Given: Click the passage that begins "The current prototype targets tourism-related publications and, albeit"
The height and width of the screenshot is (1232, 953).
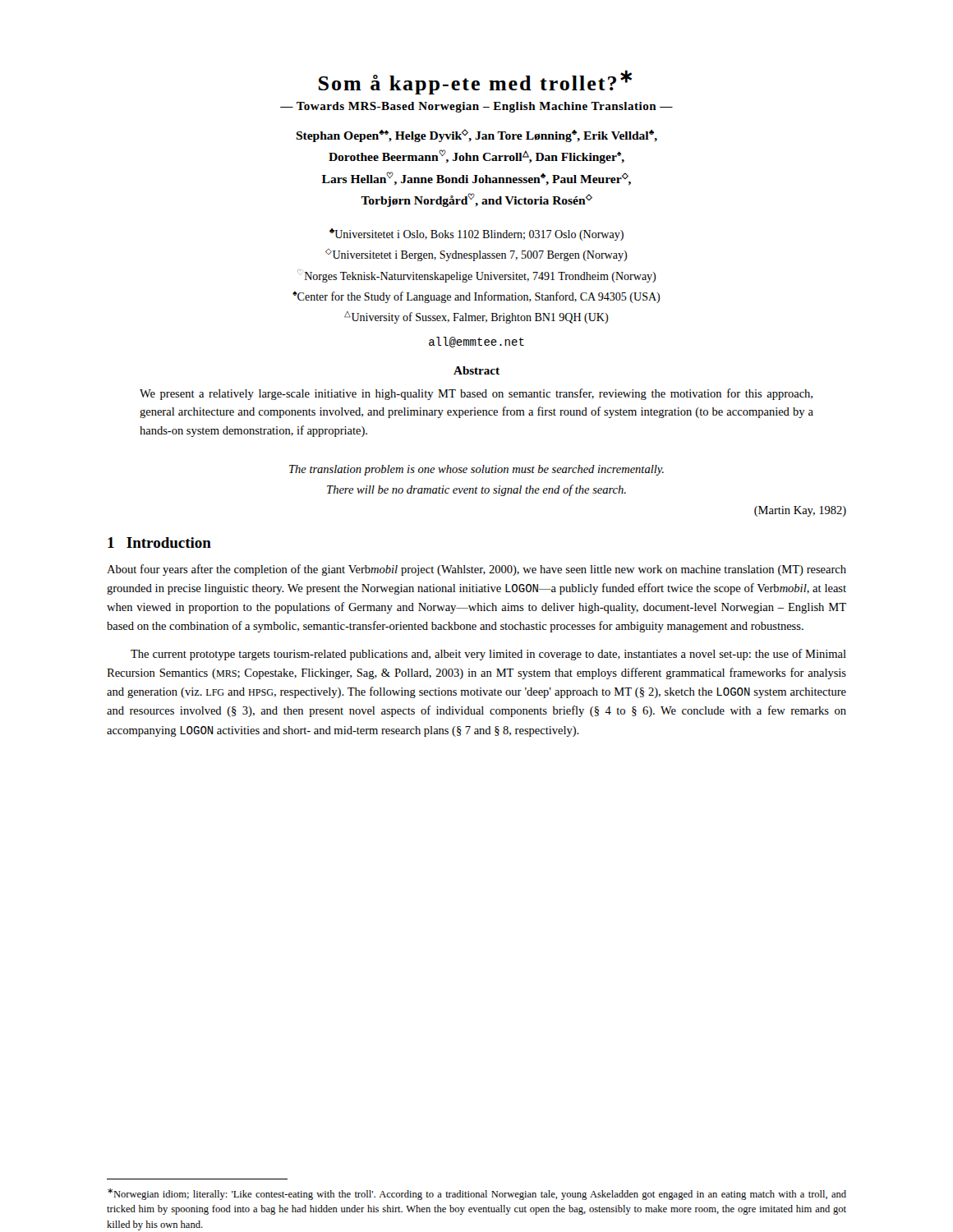Looking at the screenshot, I should point(476,692).
